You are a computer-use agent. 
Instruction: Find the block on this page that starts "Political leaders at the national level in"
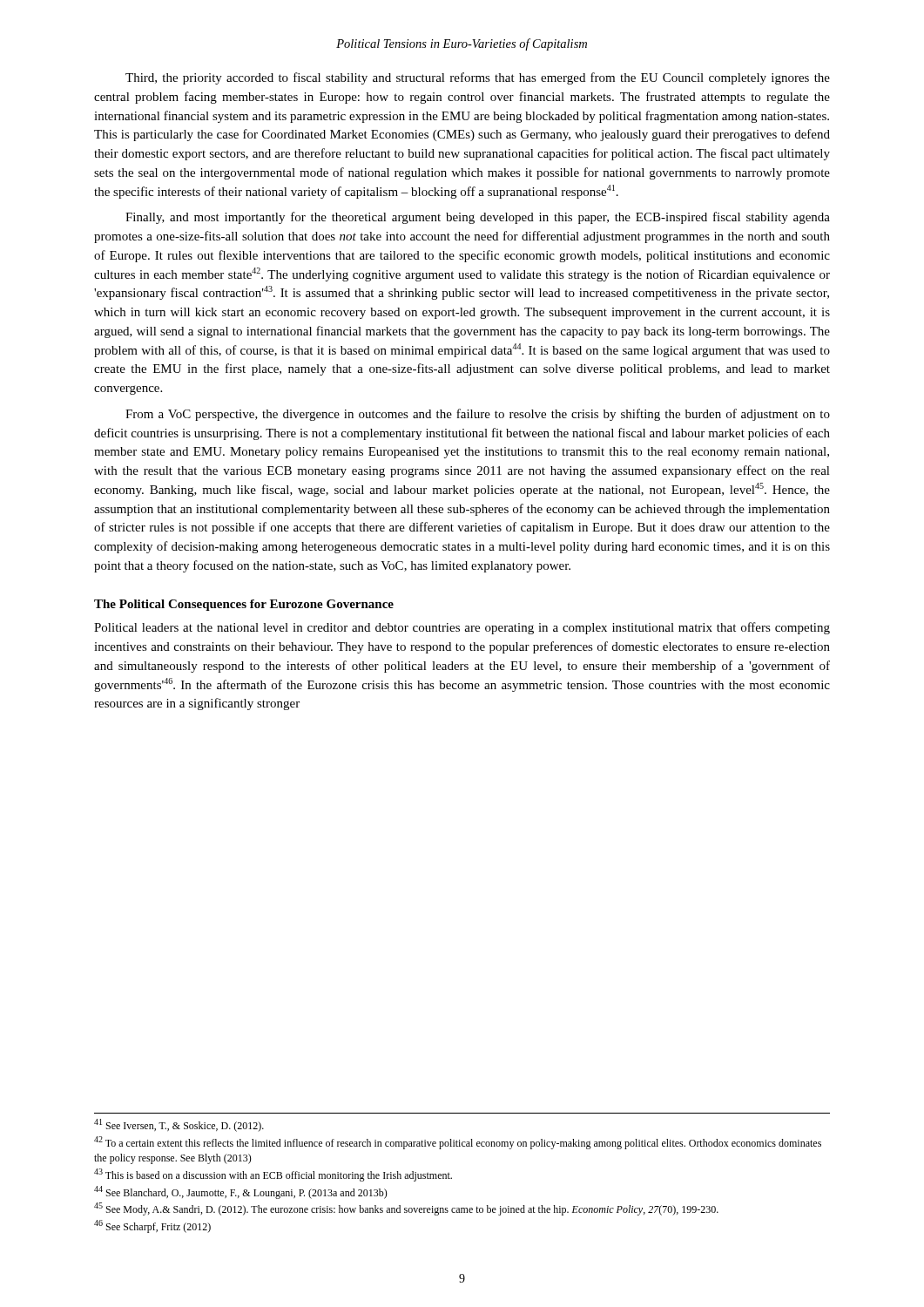click(x=462, y=666)
